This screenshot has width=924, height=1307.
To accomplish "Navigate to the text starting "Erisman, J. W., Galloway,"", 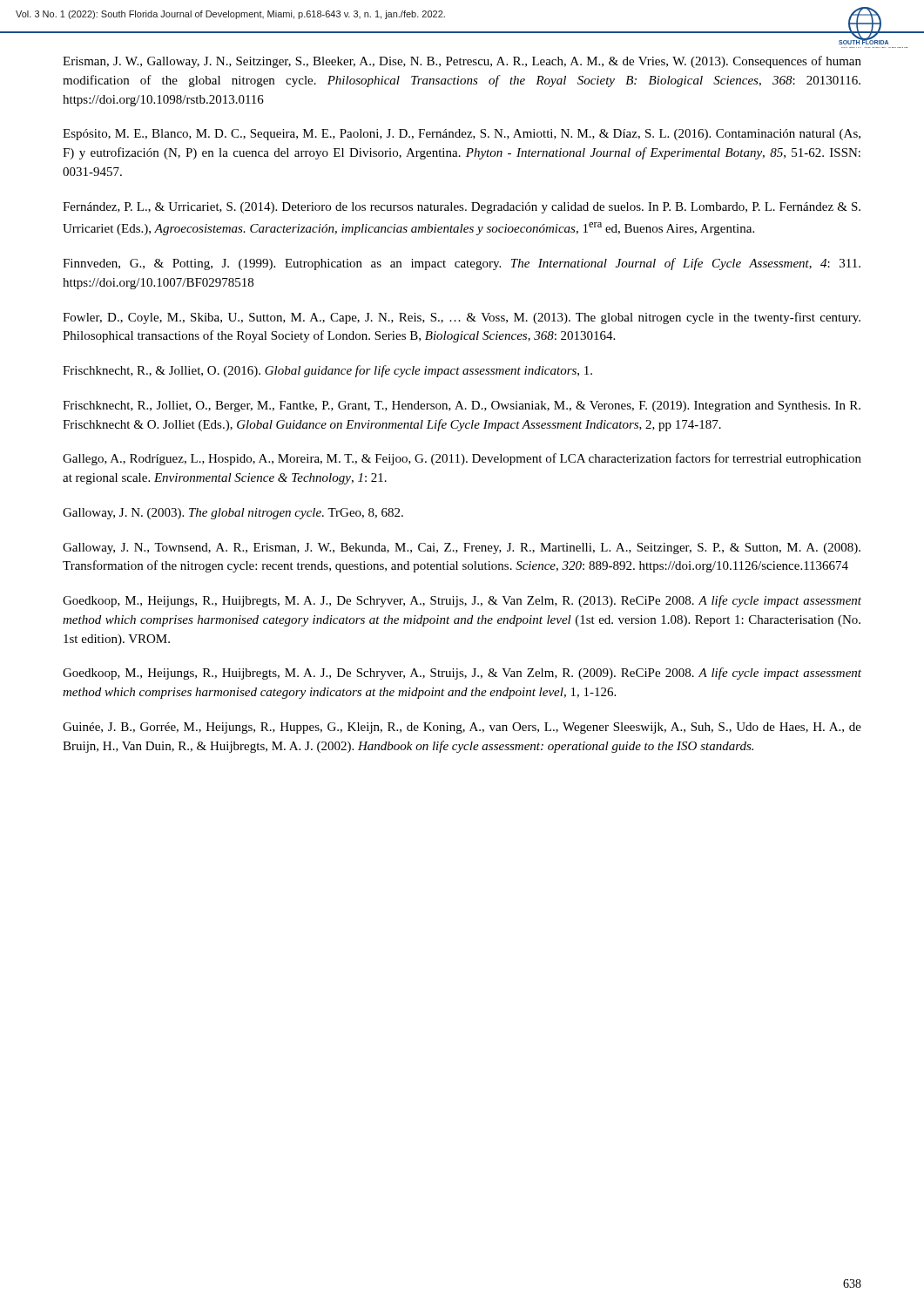I will (462, 80).
